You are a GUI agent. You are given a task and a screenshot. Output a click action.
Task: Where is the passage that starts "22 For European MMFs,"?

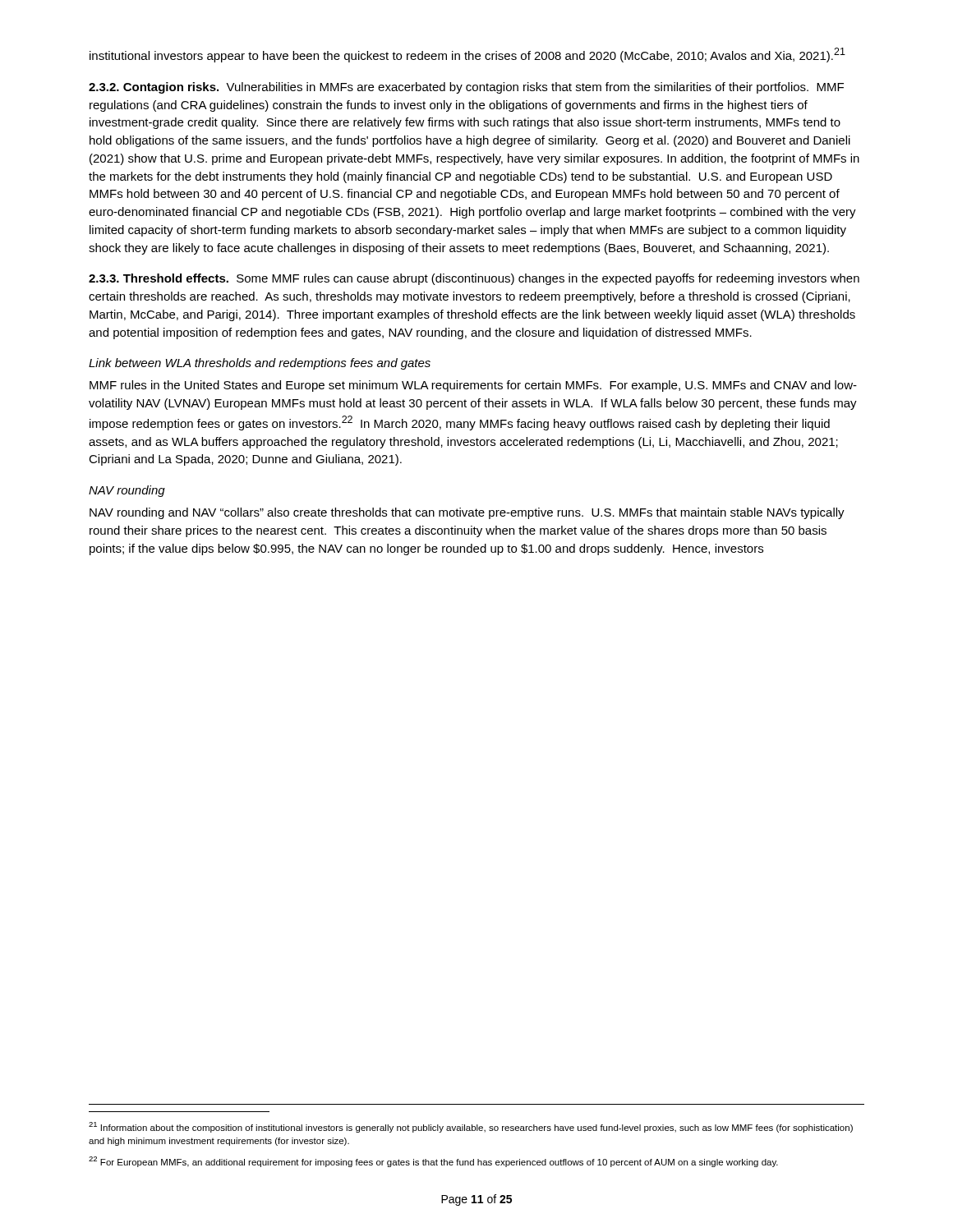(x=434, y=1161)
